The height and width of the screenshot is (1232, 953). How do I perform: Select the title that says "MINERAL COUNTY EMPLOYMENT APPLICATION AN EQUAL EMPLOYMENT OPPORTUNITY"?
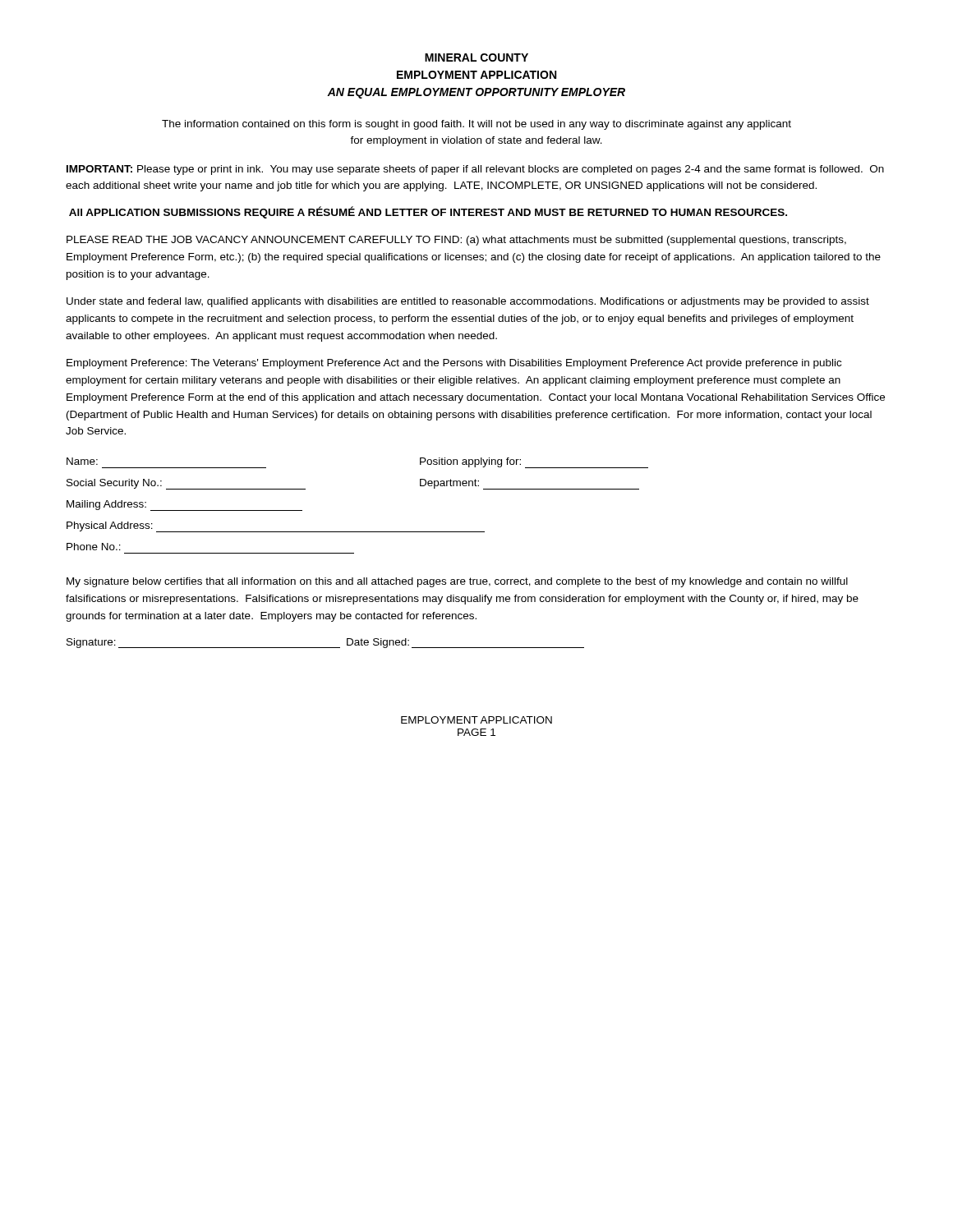476,75
